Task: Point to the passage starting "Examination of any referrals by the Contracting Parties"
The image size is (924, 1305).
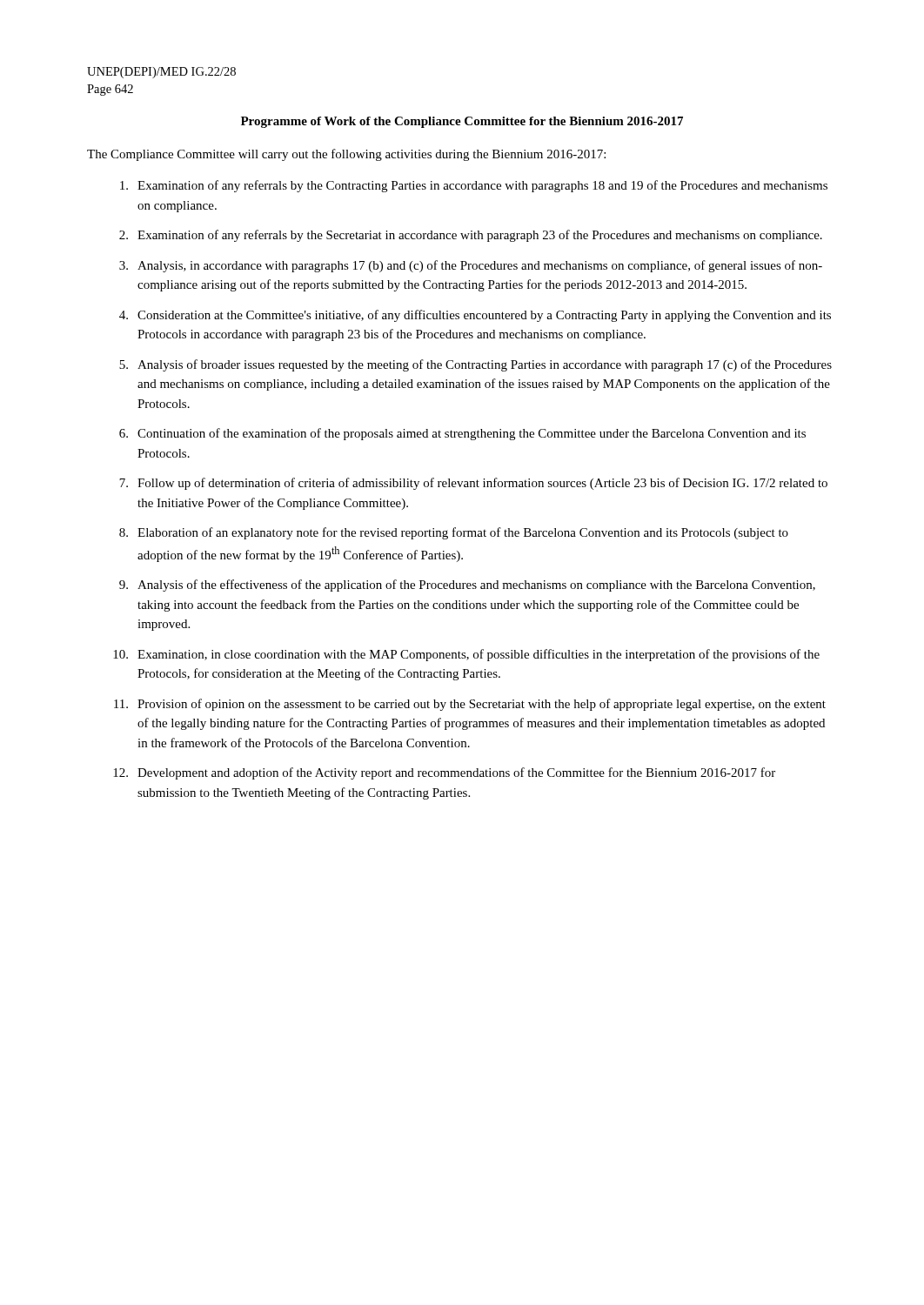Action: tap(462, 195)
